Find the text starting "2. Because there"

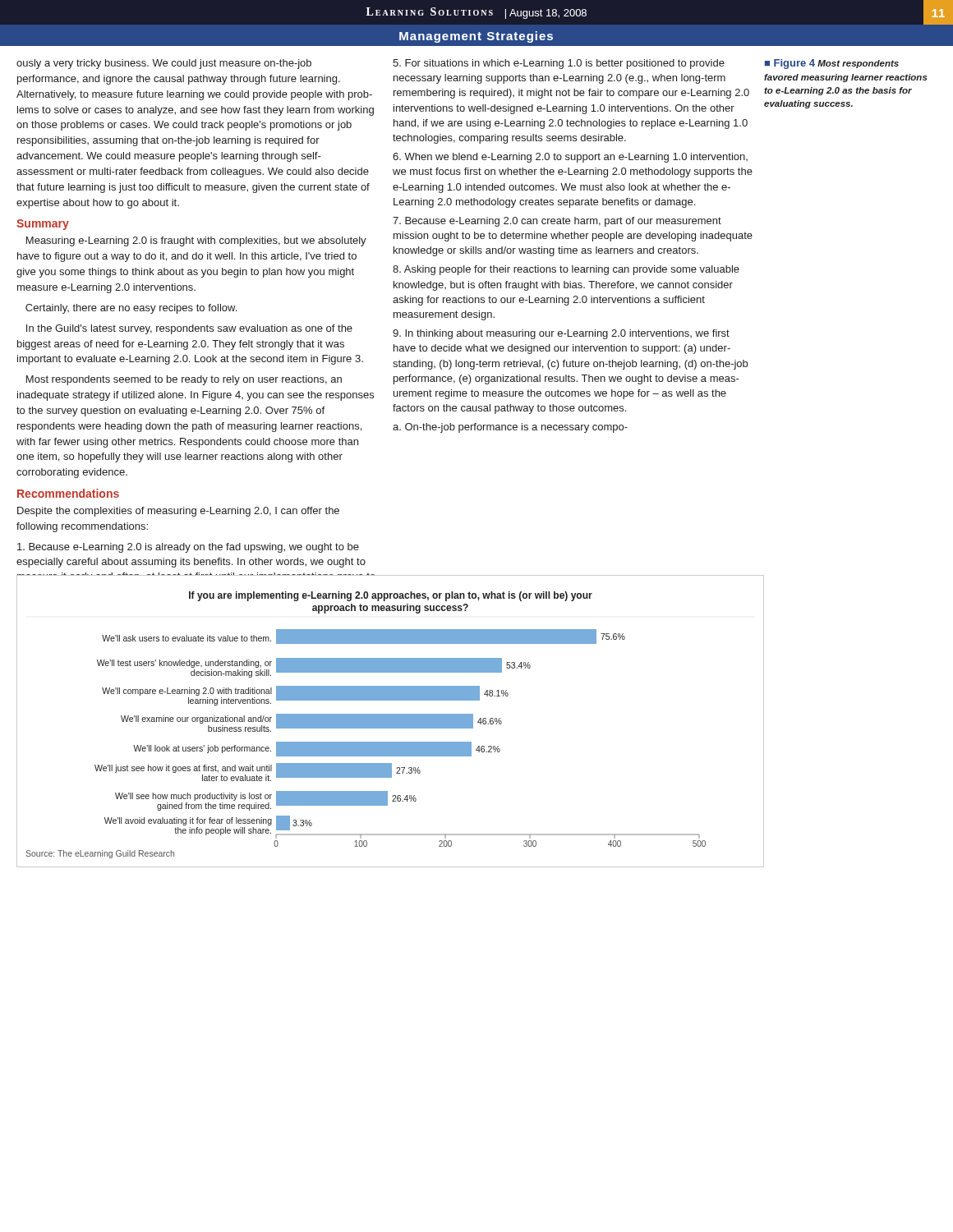[x=188, y=633]
